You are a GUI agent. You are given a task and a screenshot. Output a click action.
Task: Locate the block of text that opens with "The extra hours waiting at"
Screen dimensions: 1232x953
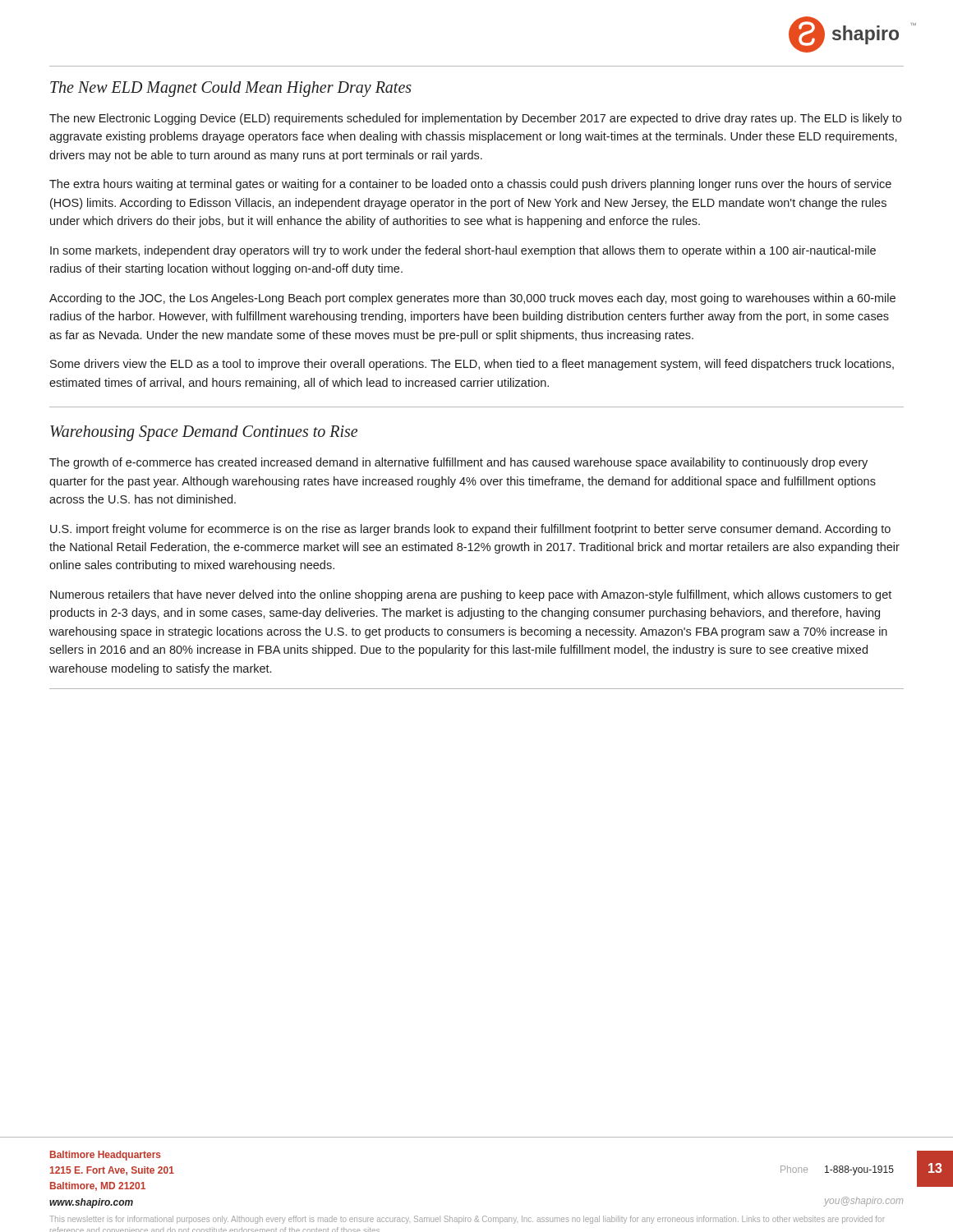pyautogui.click(x=470, y=203)
